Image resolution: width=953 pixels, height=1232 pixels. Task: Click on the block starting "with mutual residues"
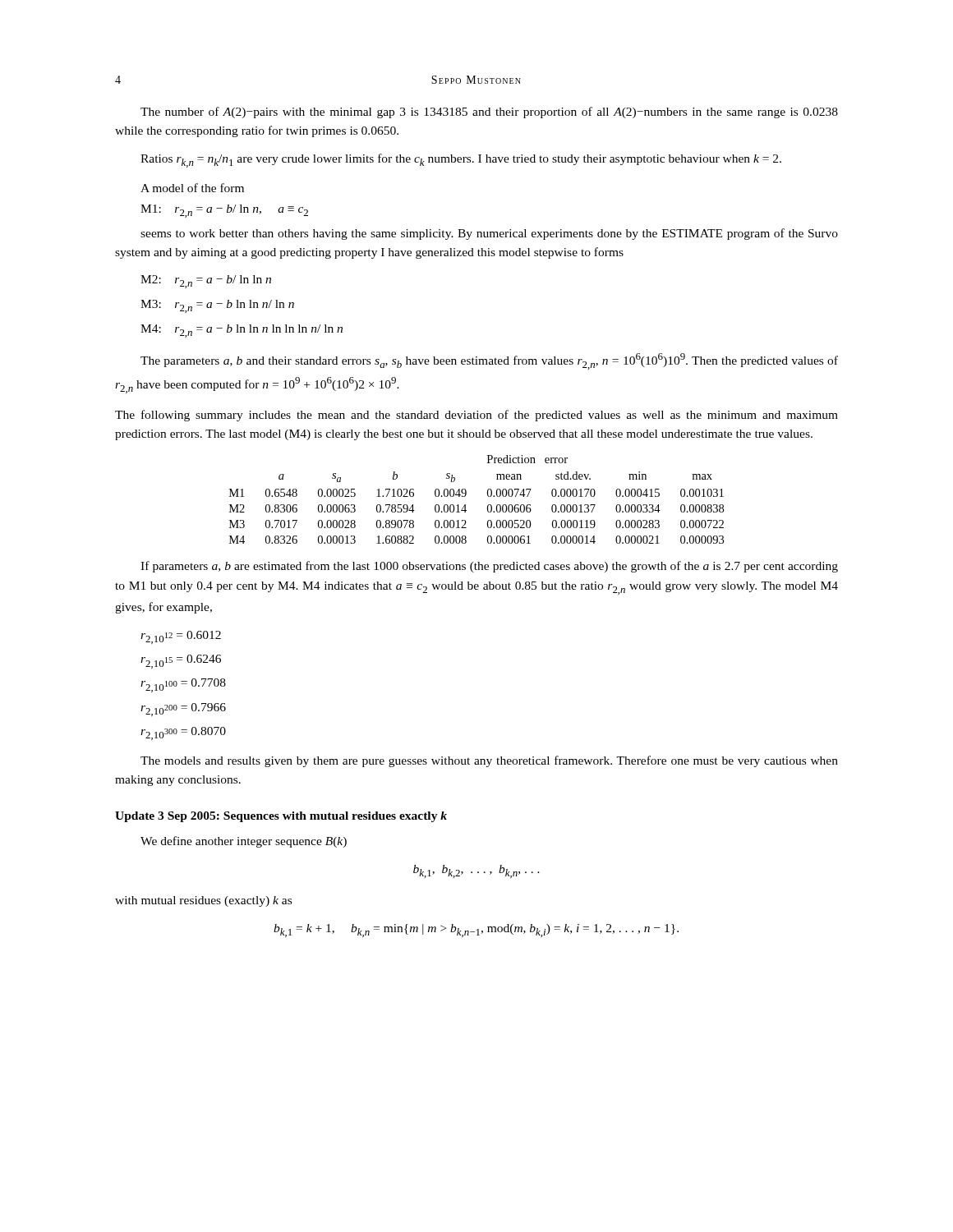pos(203,901)
